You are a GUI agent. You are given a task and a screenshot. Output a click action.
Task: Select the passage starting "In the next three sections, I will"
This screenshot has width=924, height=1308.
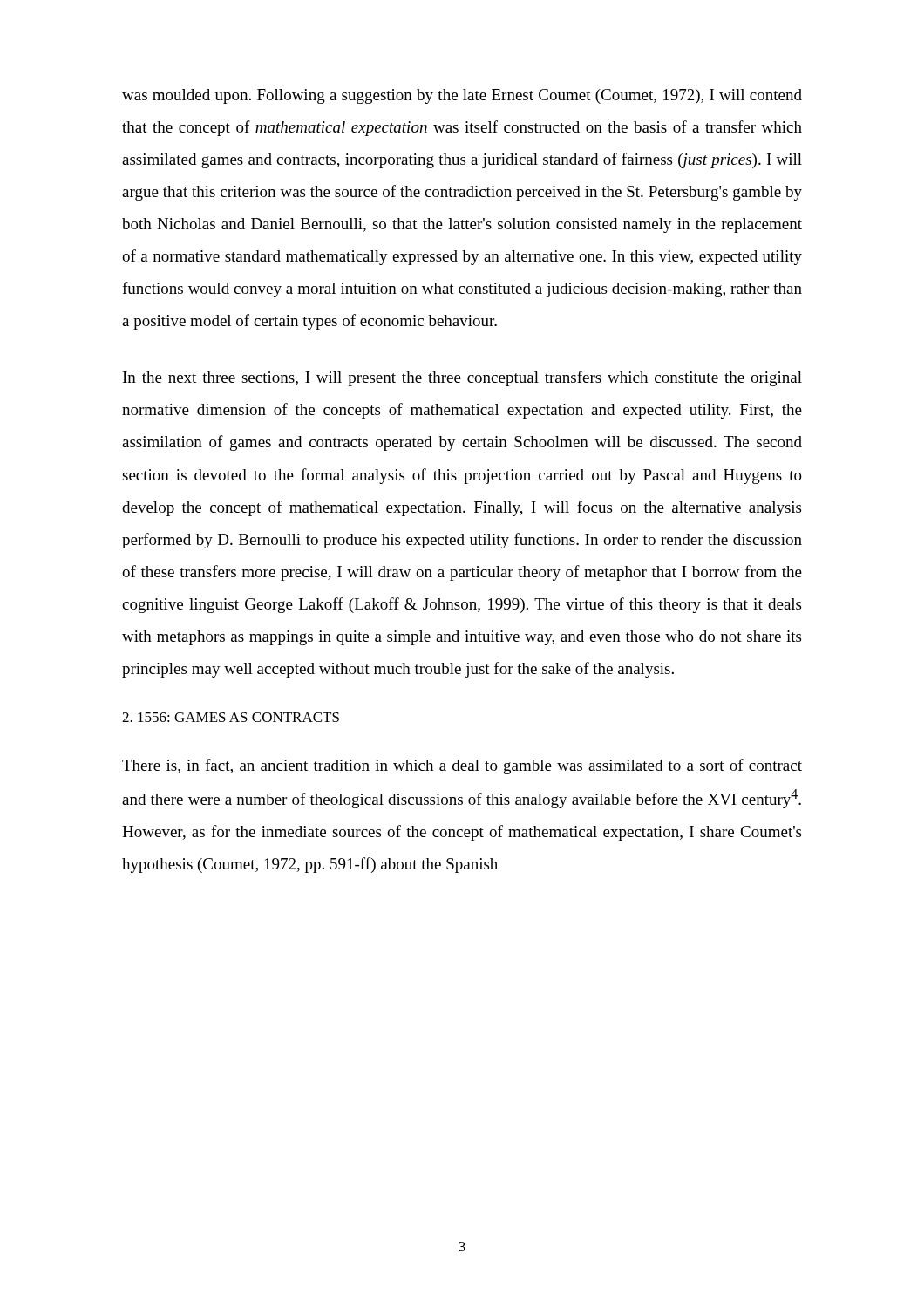(x=462, y=523)
